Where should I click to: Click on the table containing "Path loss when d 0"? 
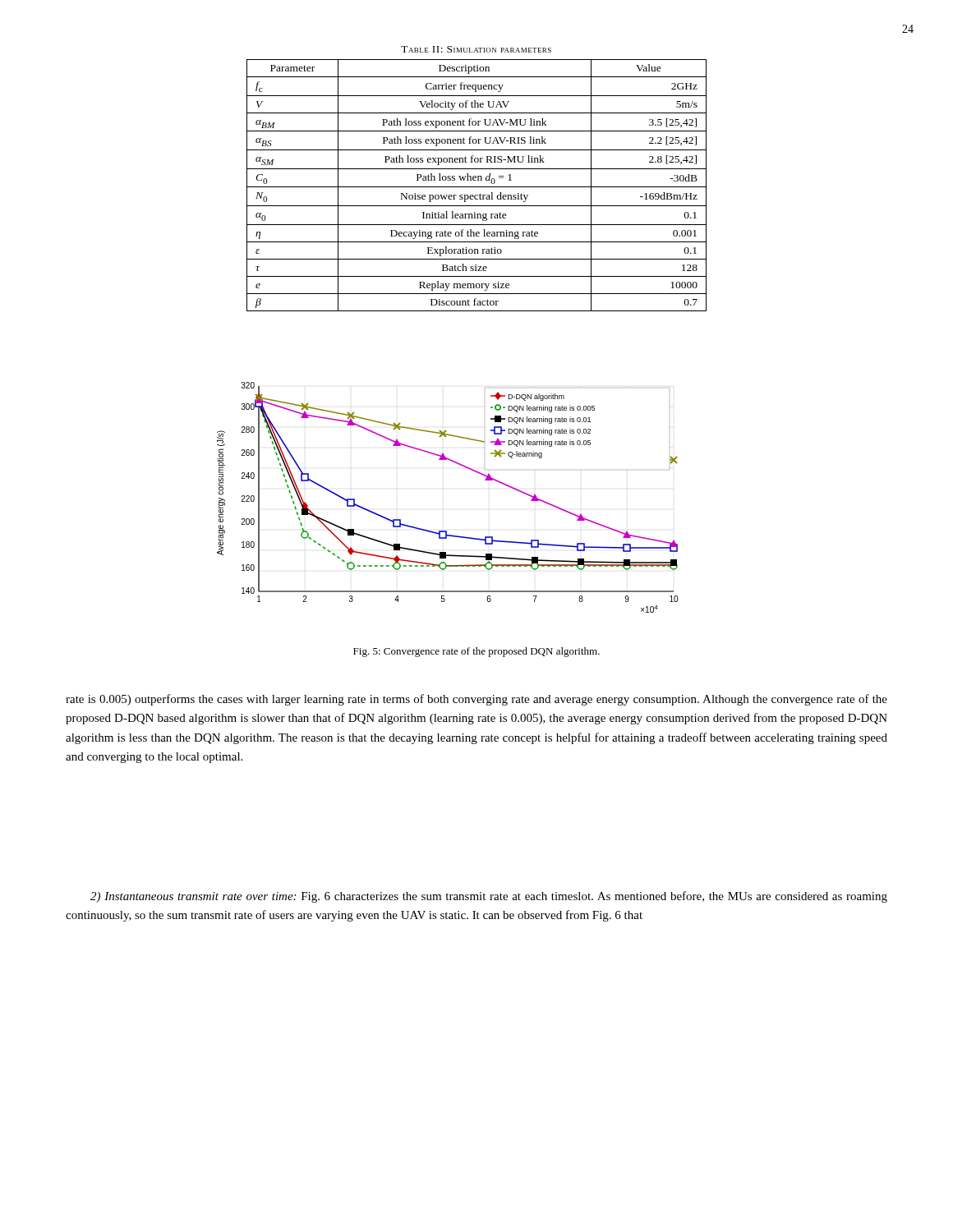click(x=476, y=185)
